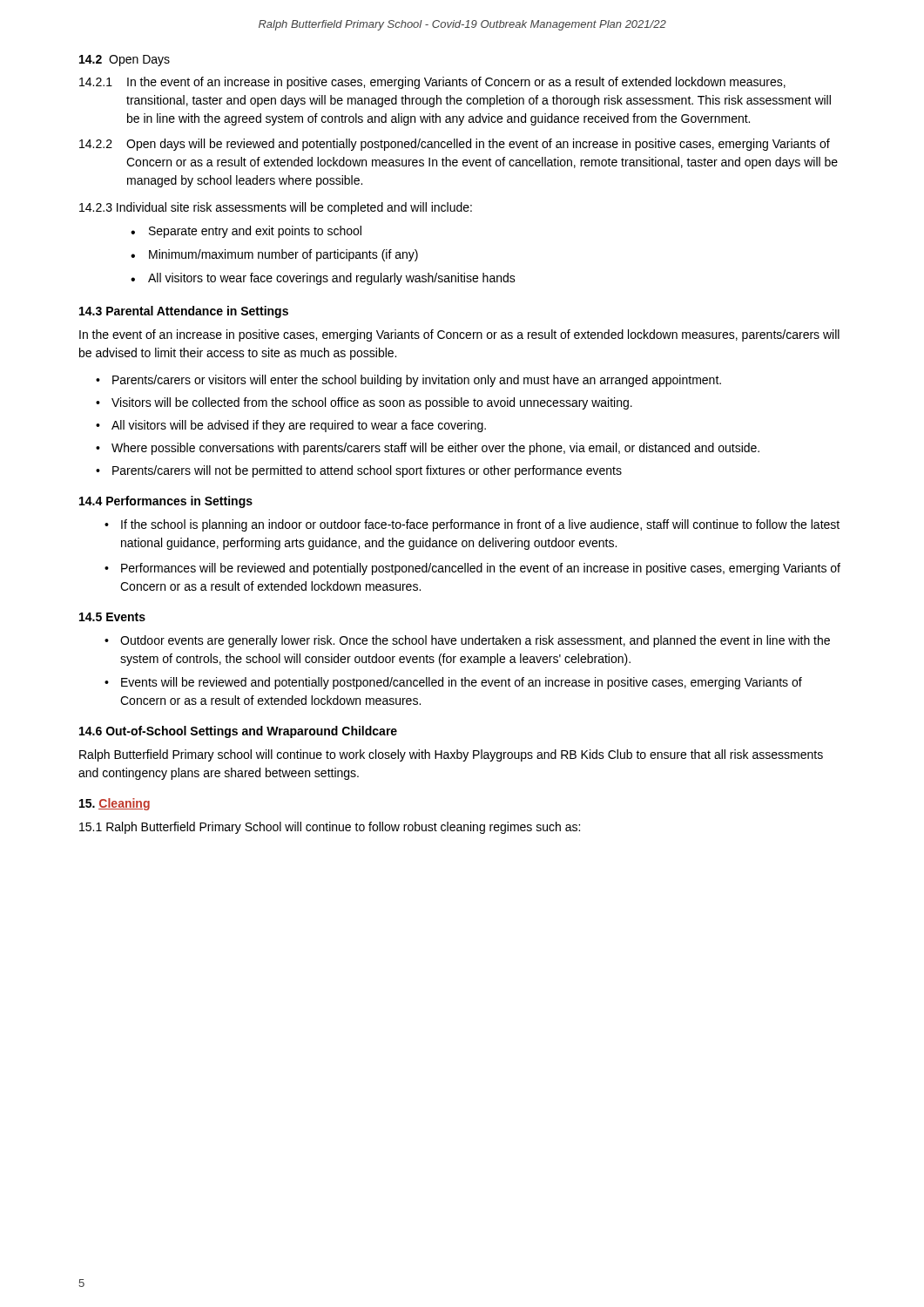Viewport: 924px width, 1307px height.
Task: Click on the block starting "In the event of an increase"
Action: [x=459, y=344]
